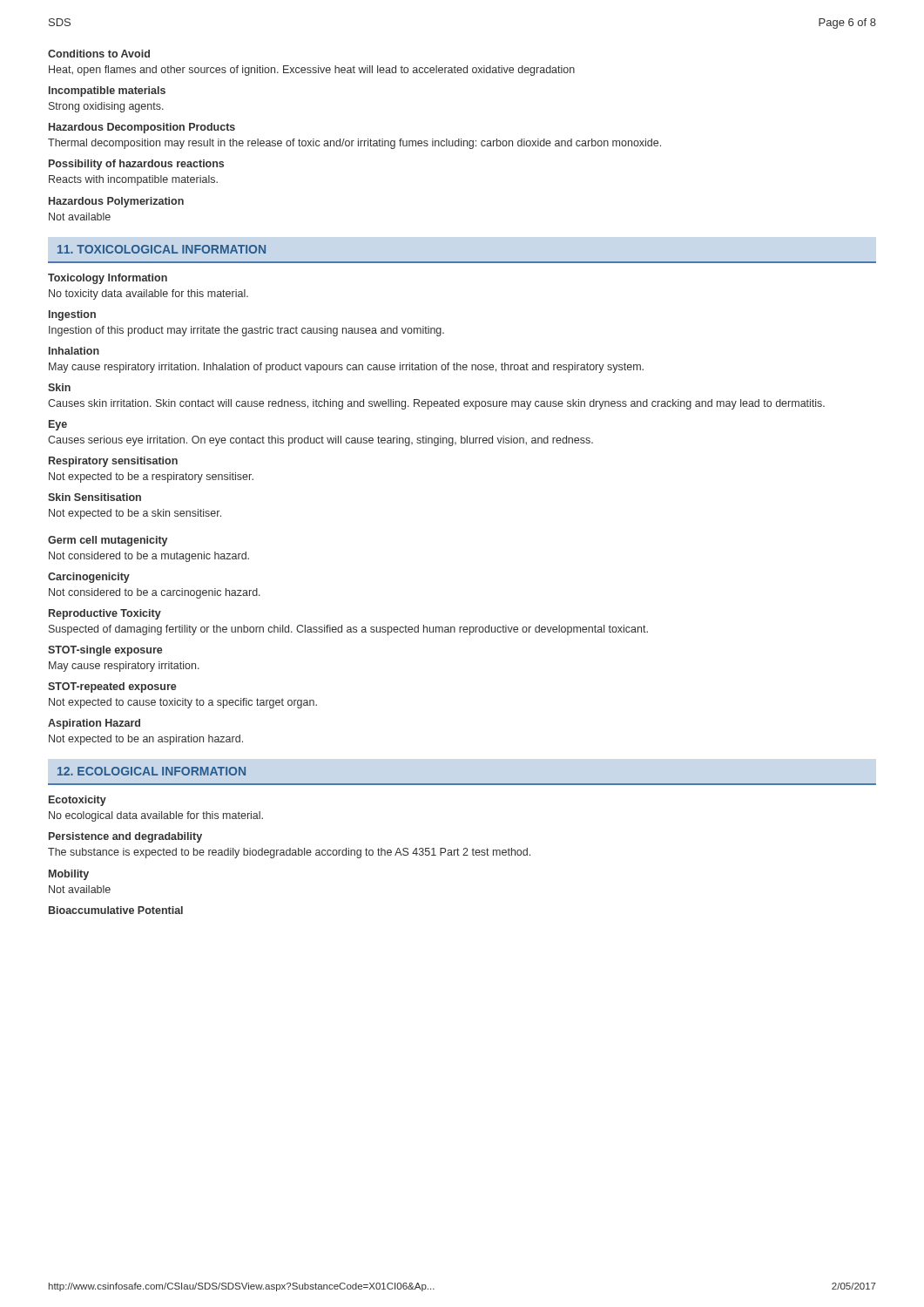Locate the text block starting "Mobility Not available"
This screenshot has width=924, height=1307.
coord(69,875)
